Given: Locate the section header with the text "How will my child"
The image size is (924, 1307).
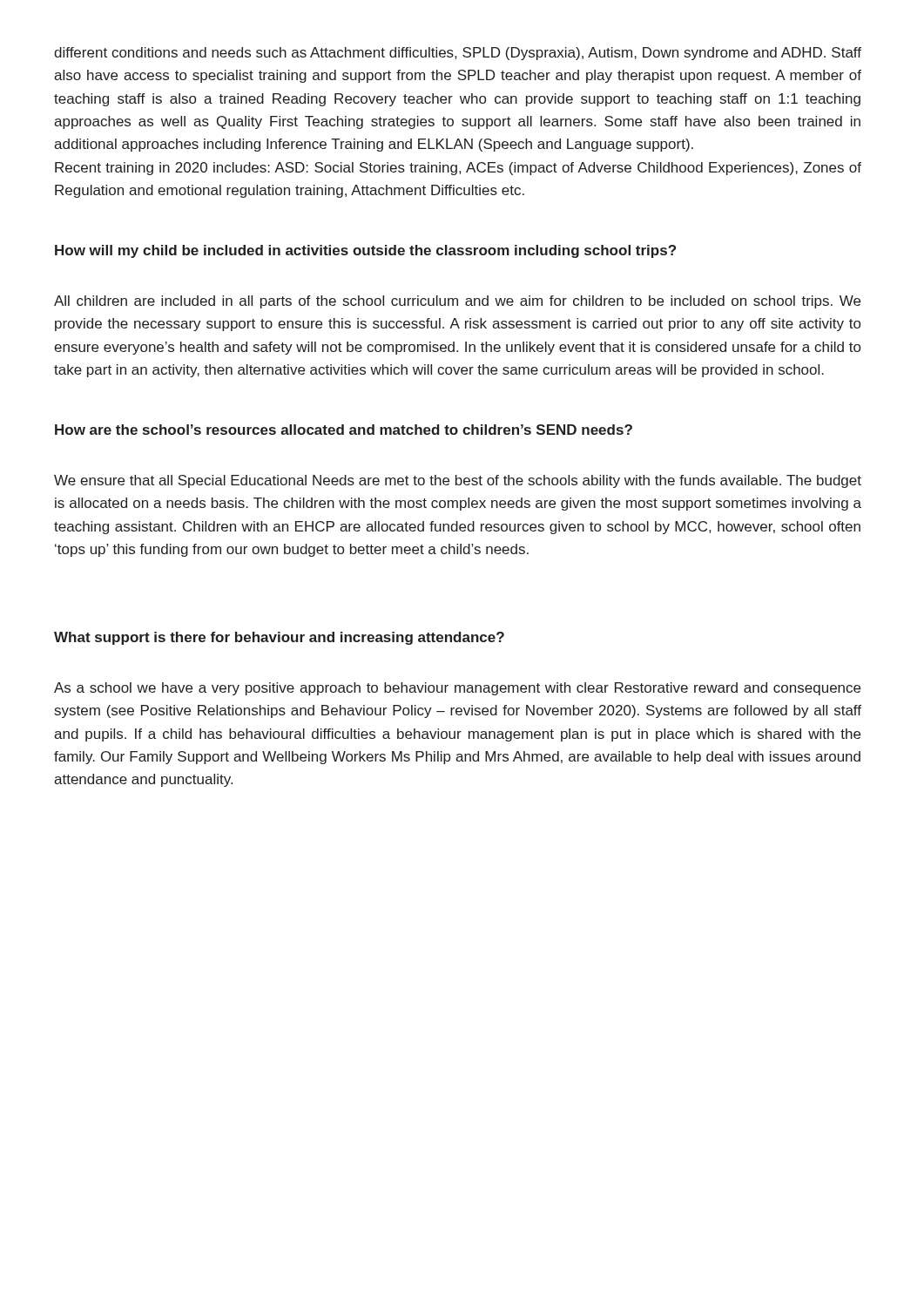Looking at the screenshot, I should pos(365,251).
